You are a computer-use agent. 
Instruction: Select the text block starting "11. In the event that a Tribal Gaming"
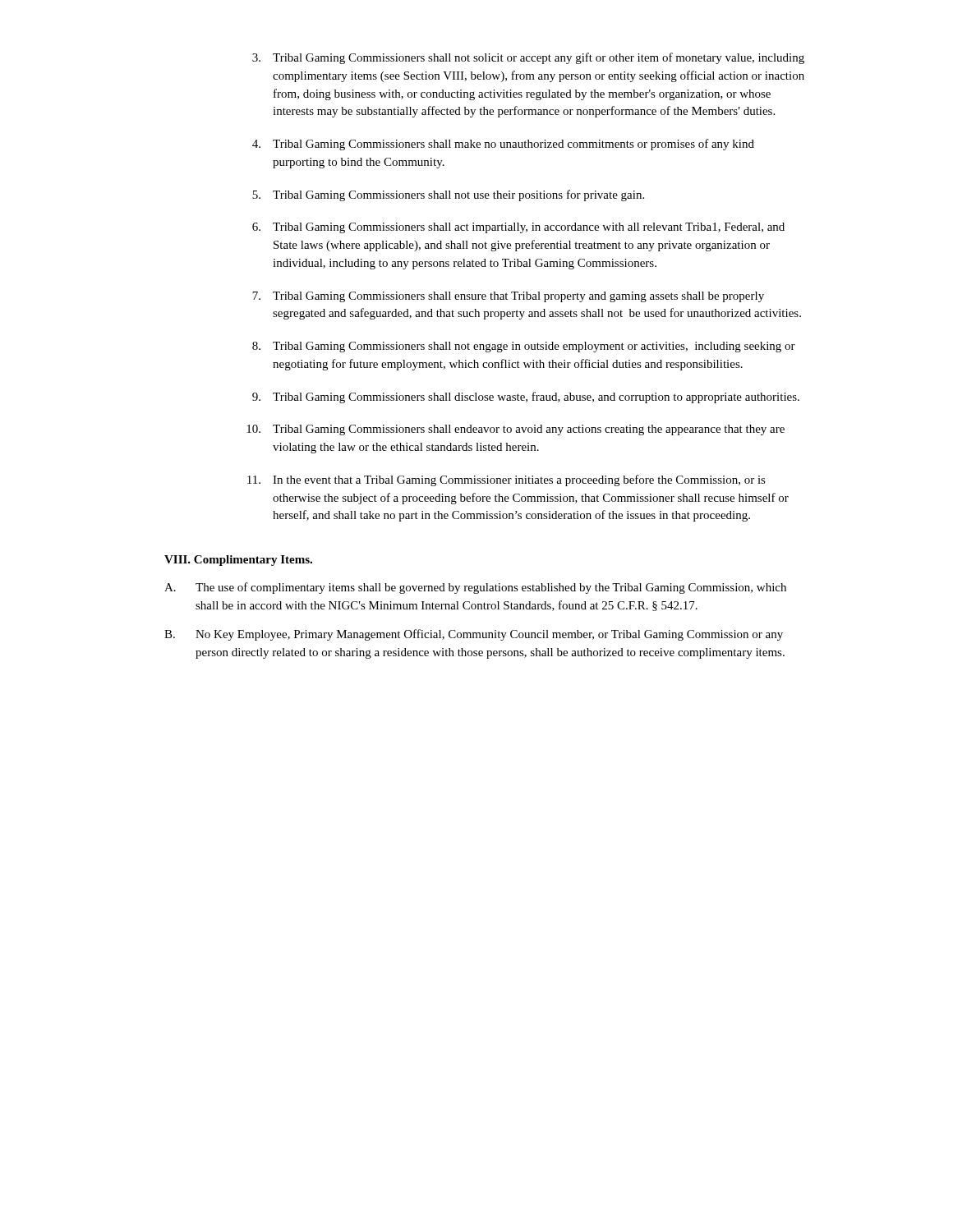click(518, 498)
